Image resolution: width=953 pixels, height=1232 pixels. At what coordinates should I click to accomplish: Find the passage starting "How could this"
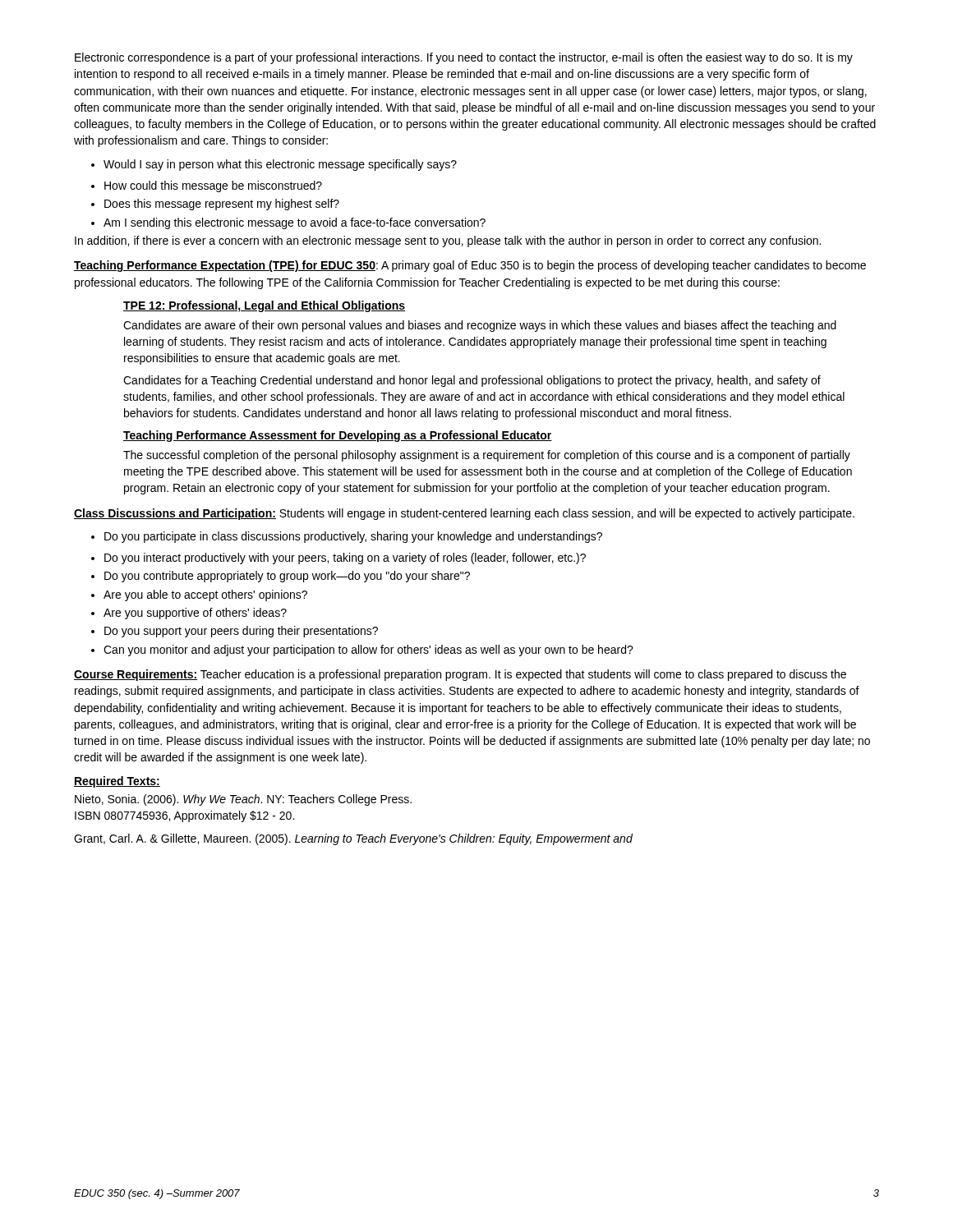pos(207,186)
